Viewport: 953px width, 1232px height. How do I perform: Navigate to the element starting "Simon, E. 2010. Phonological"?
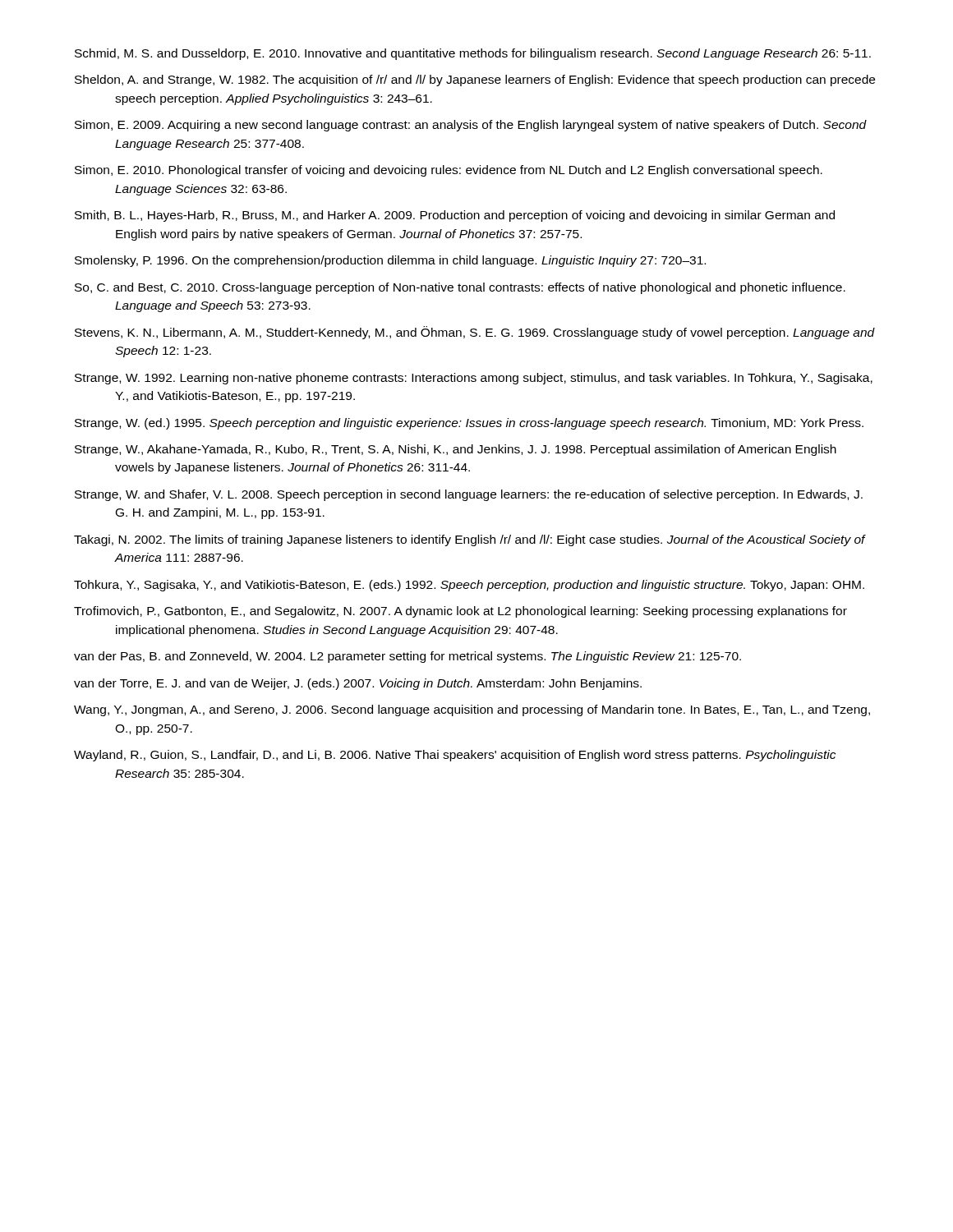(476, 180)
